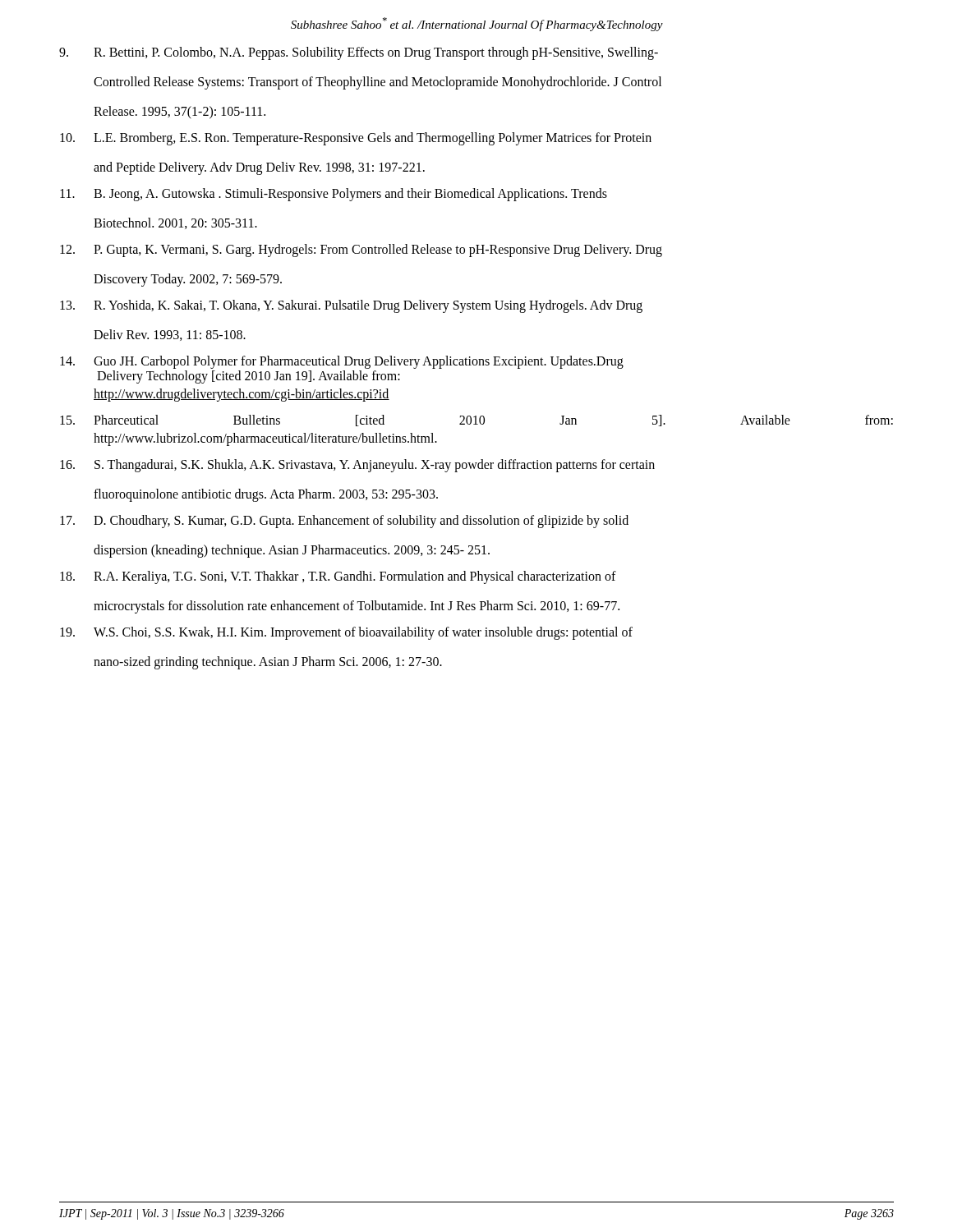Click the passage that begins "13. R. Yoshida, K. Sakai, T. Okana,"
Screen dimensions: 1232x953
coord(476,320)
